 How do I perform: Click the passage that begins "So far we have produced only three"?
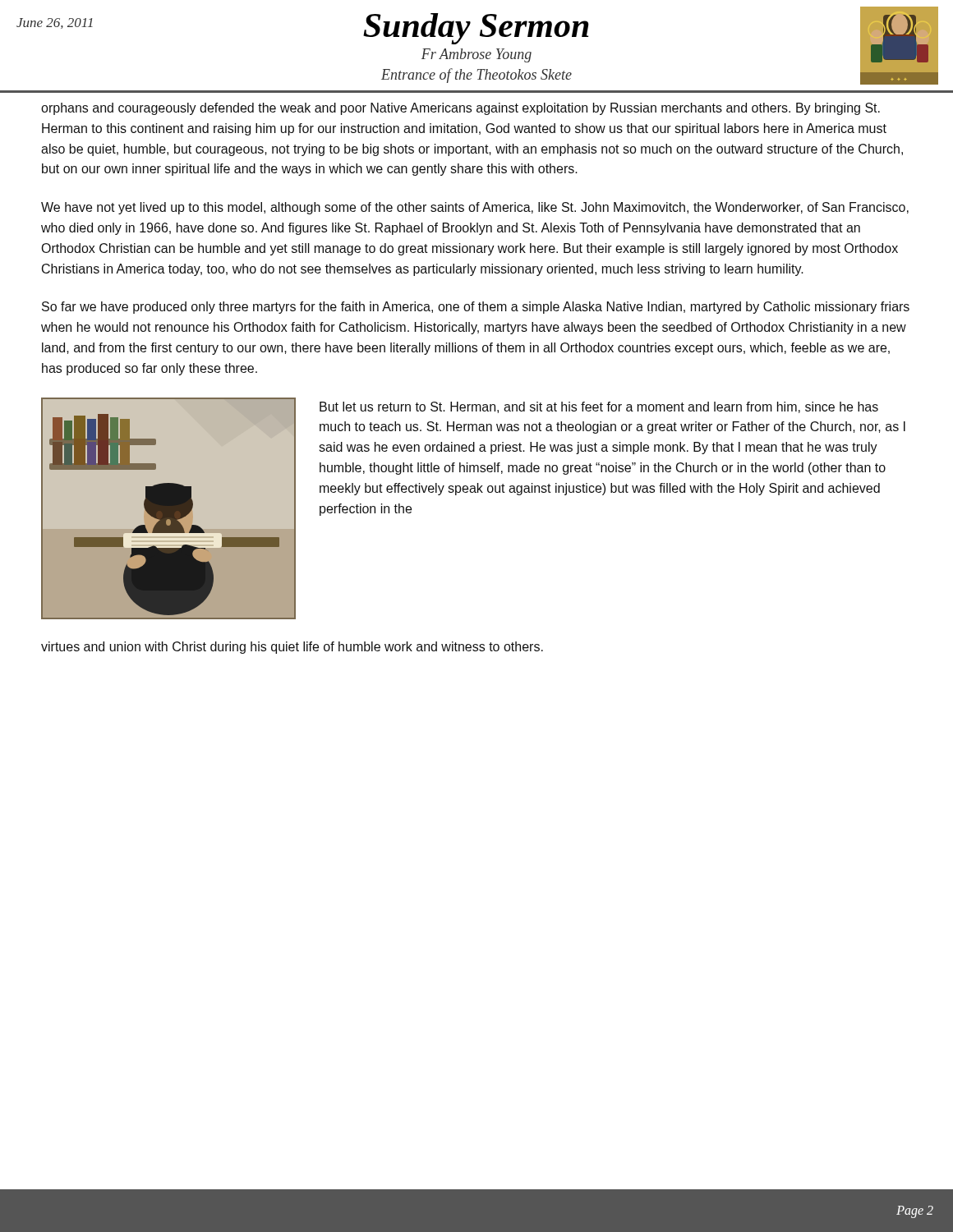coord(475,338)
